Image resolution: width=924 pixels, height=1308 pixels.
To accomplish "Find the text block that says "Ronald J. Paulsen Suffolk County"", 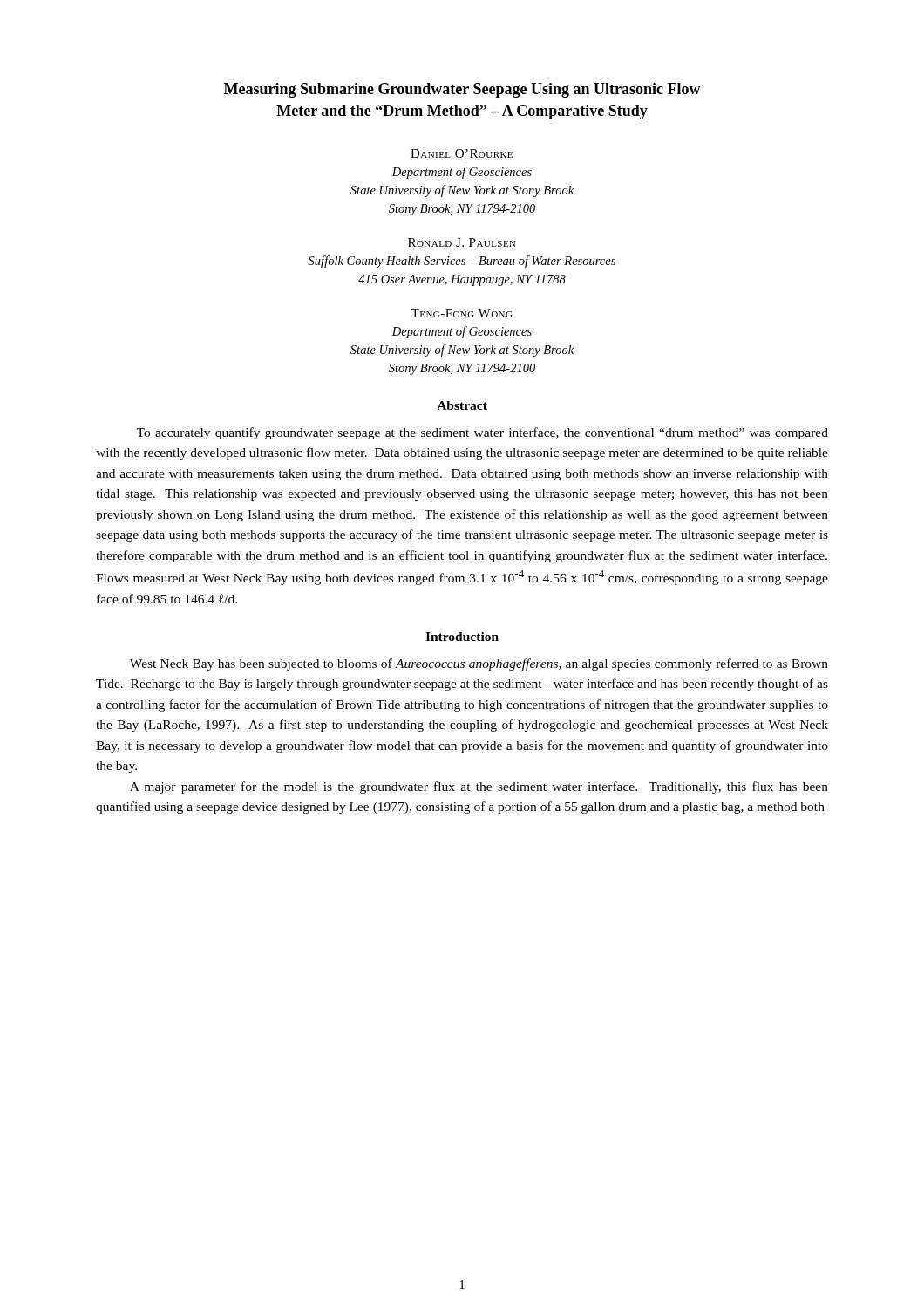I will (x=462, y=262).
